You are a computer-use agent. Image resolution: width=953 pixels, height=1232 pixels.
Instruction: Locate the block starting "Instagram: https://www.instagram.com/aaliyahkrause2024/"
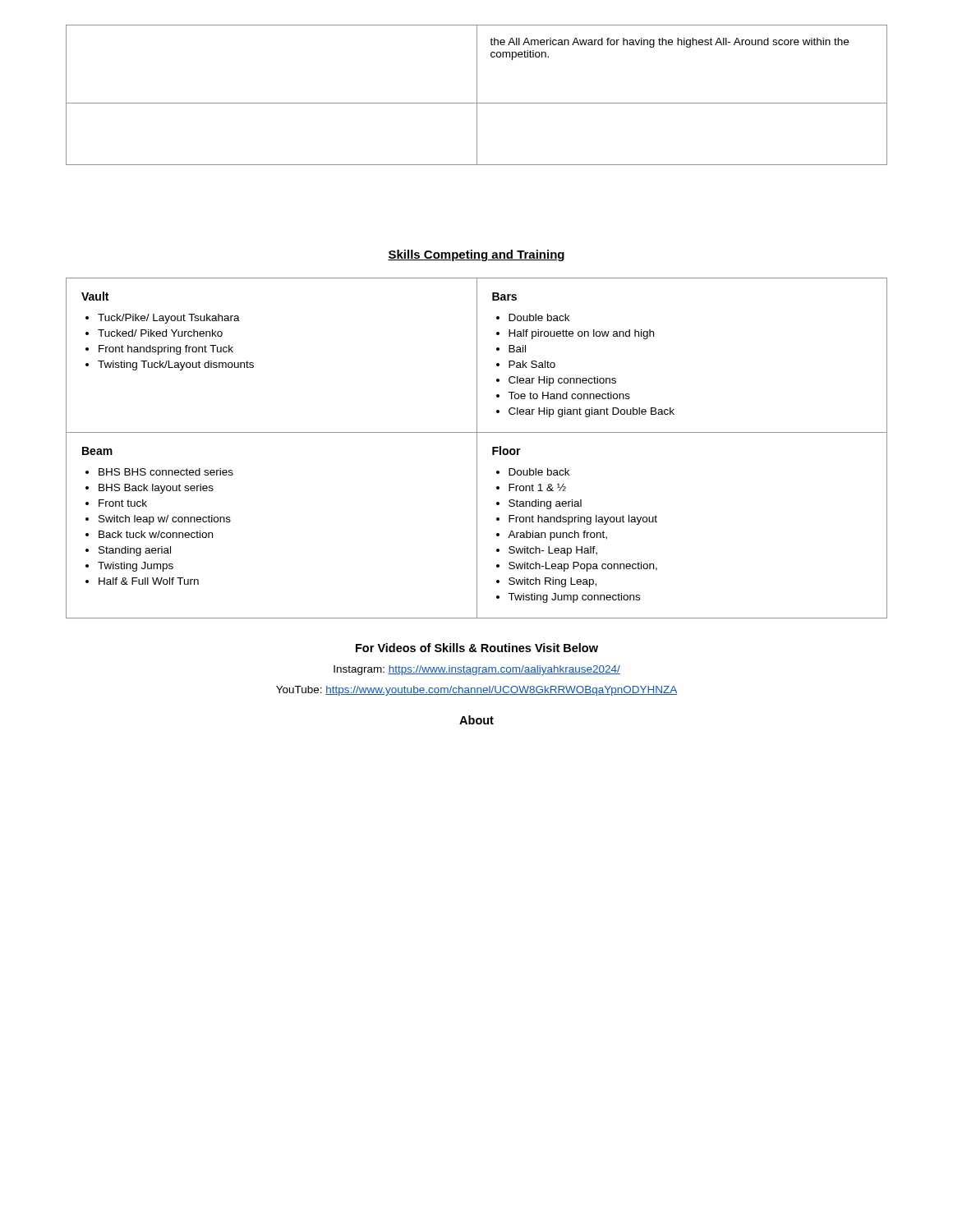point(476,669)
